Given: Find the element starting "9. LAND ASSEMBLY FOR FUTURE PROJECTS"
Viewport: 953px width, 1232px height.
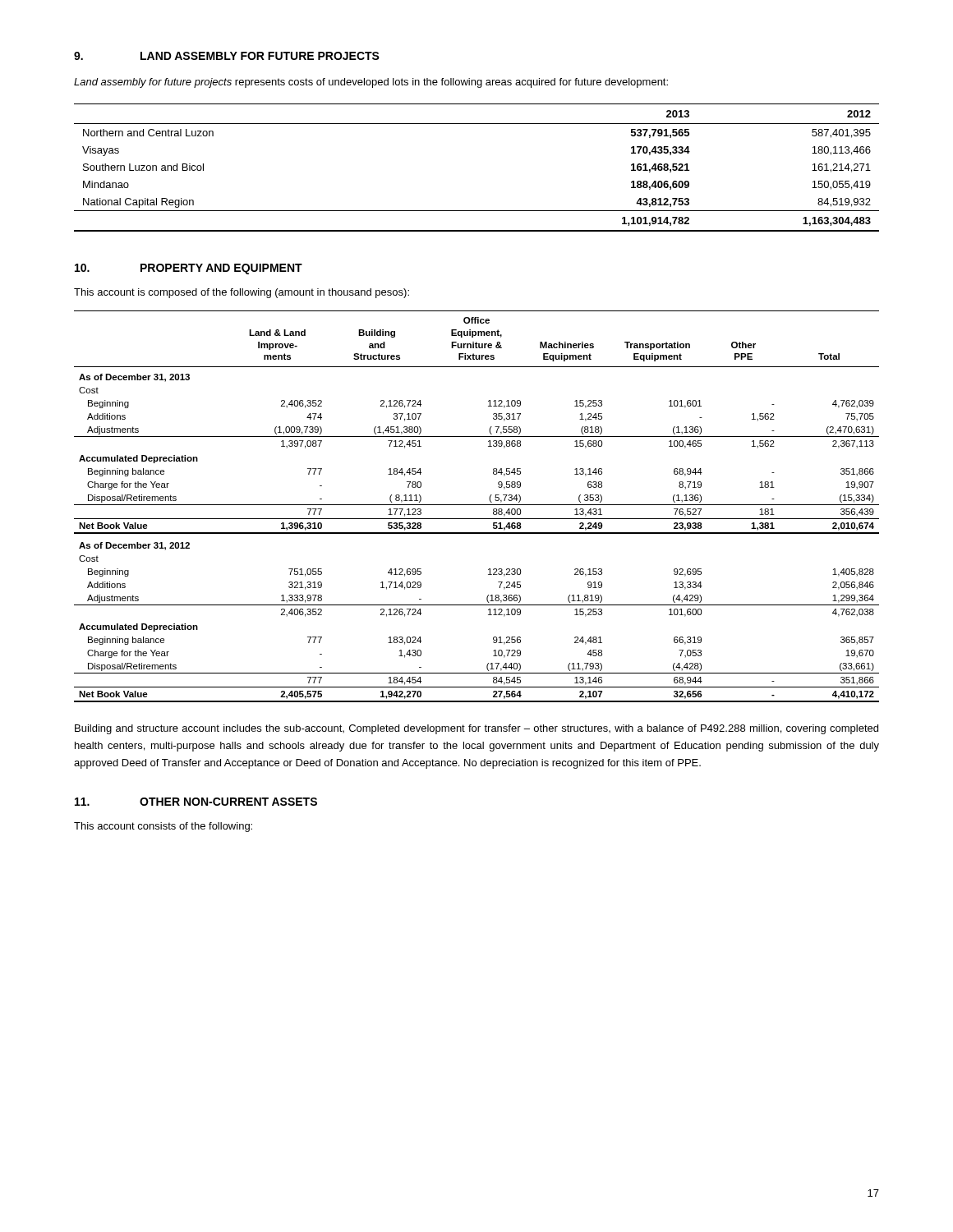Looking at the screenshot, I should pos(227,56).
